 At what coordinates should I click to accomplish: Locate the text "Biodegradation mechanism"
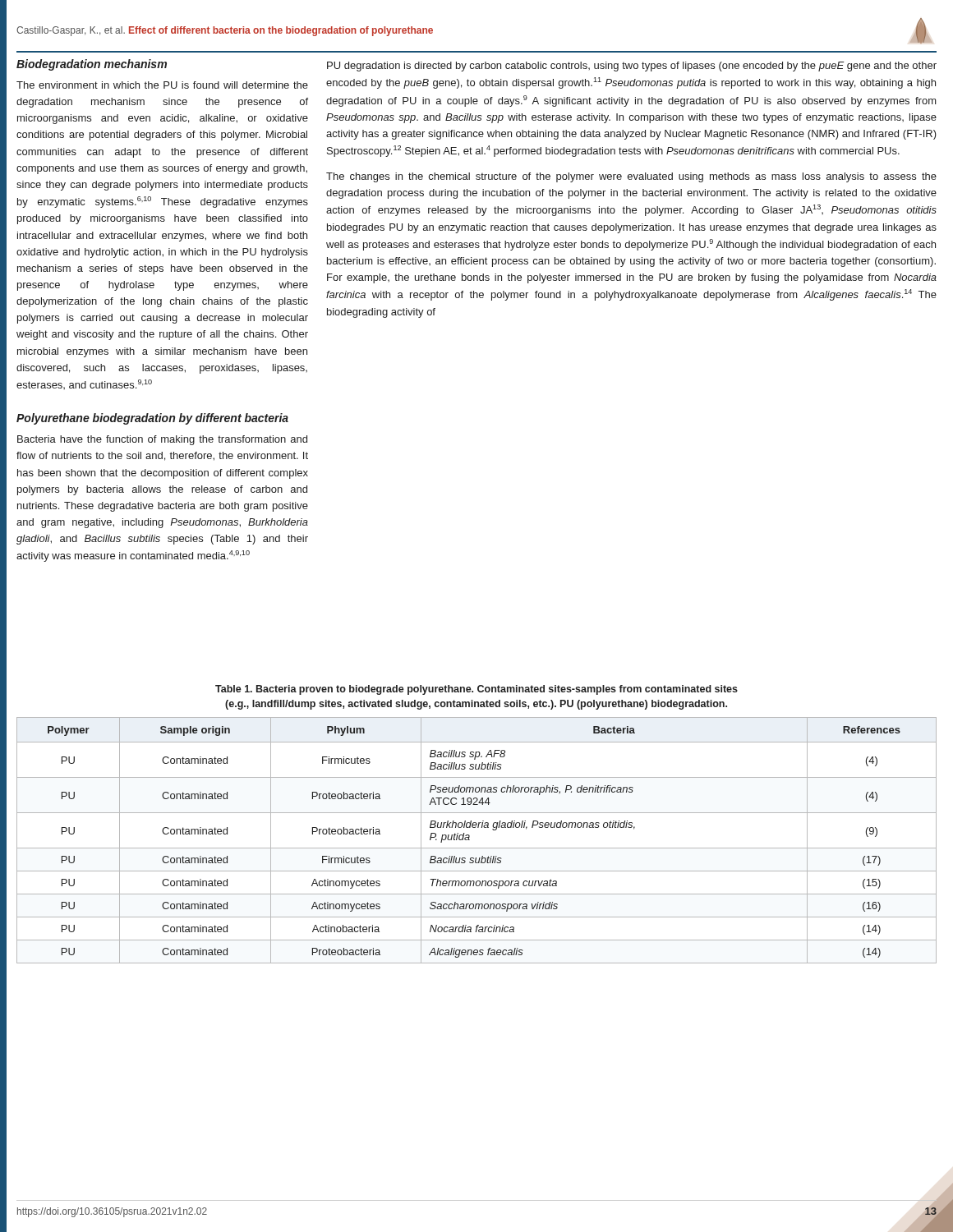92,64
